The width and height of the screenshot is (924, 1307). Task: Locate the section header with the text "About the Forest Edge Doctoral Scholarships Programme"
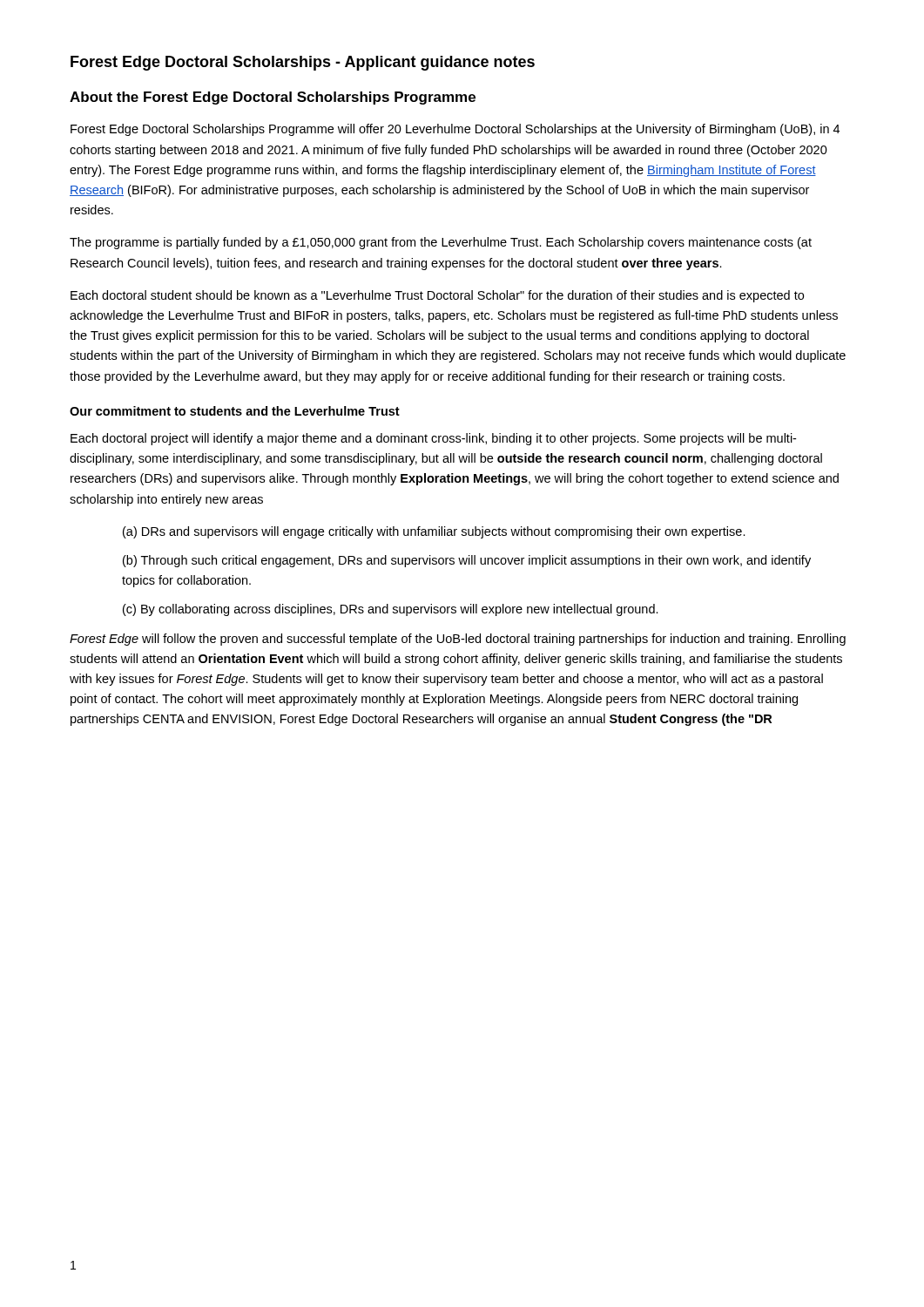(273, 98)
